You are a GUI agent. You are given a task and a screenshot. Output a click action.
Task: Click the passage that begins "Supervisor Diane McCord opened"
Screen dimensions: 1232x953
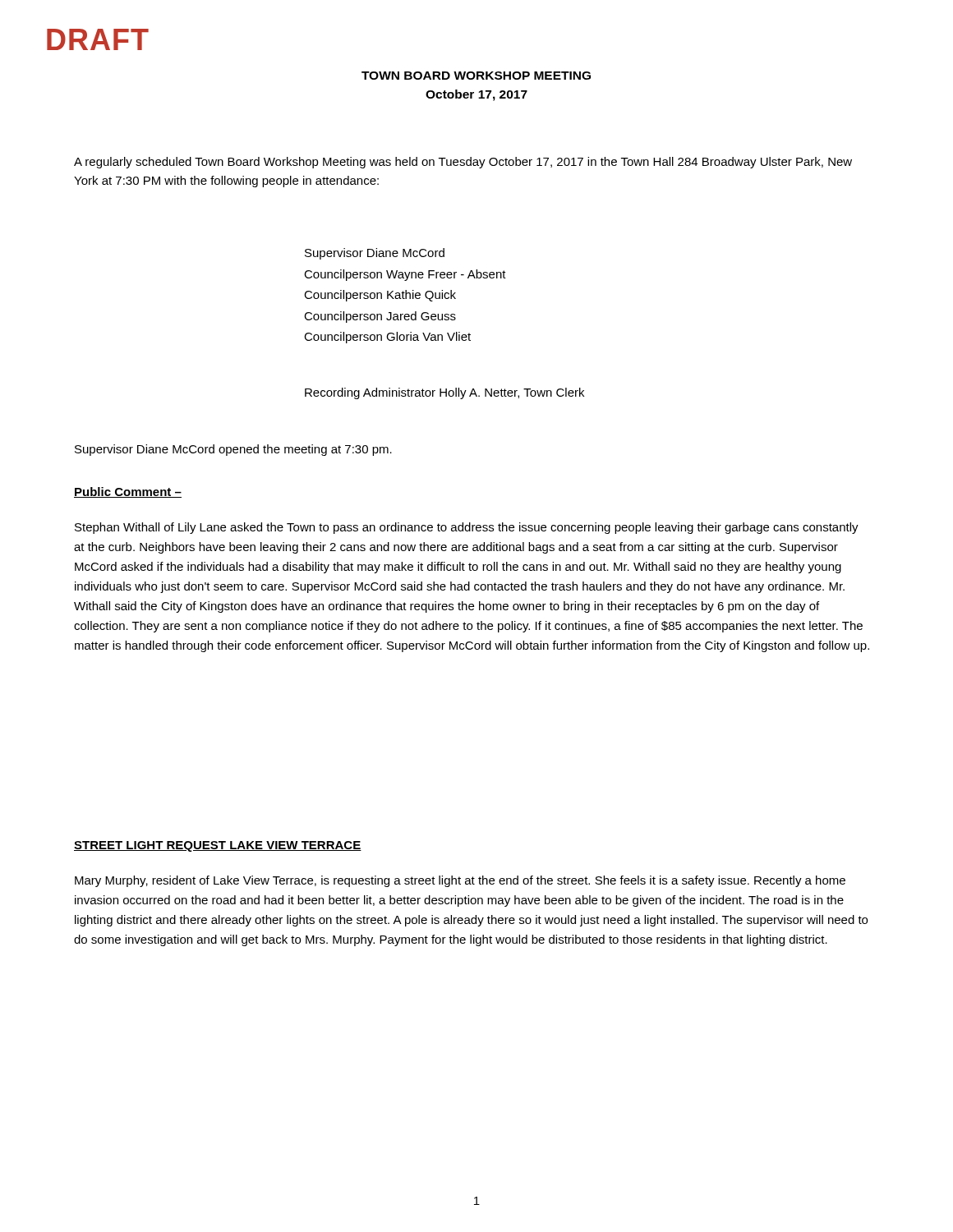[x=233, y=449]
